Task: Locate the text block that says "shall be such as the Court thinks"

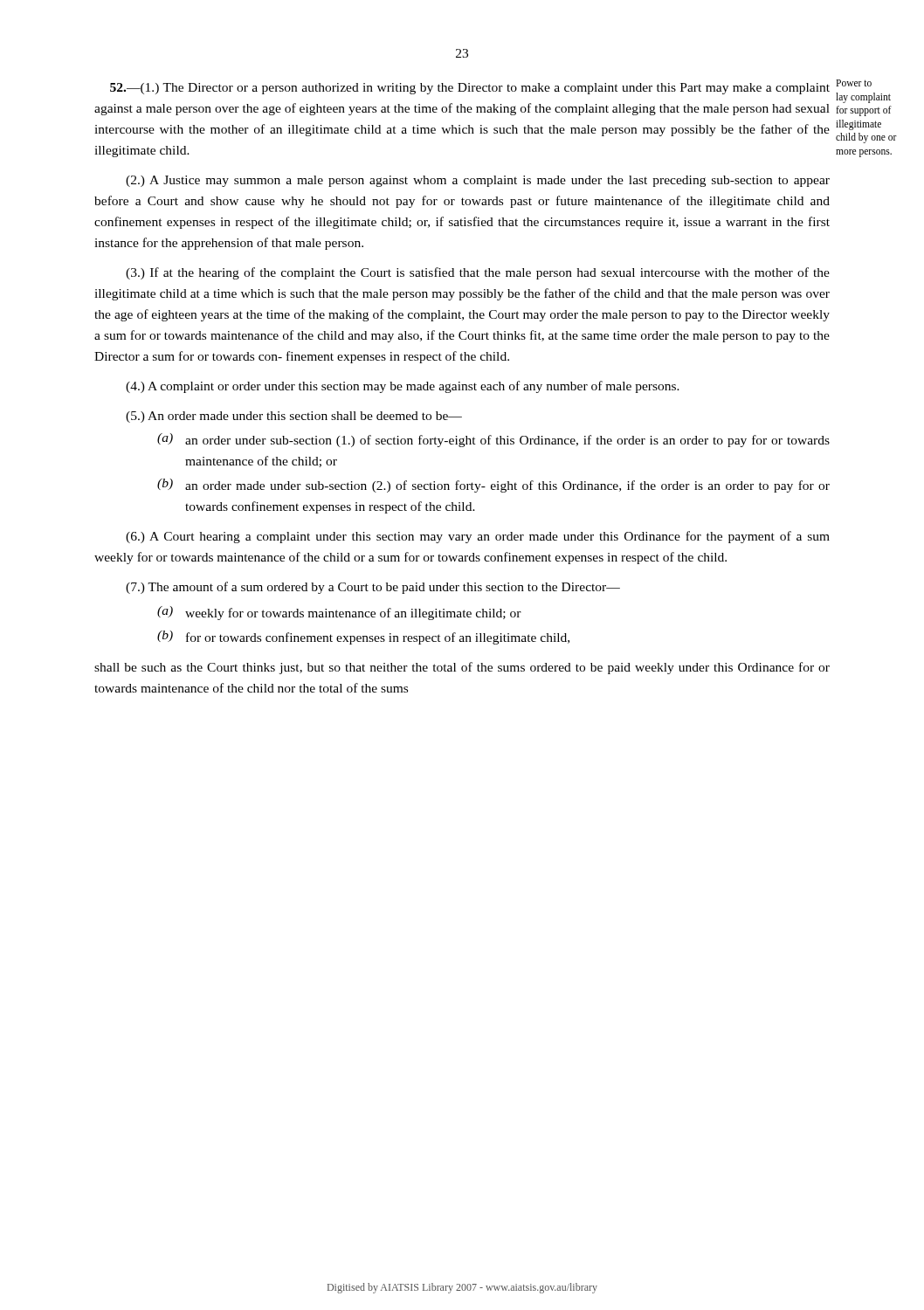Action: pyautogui.click(x=462, y=678)
